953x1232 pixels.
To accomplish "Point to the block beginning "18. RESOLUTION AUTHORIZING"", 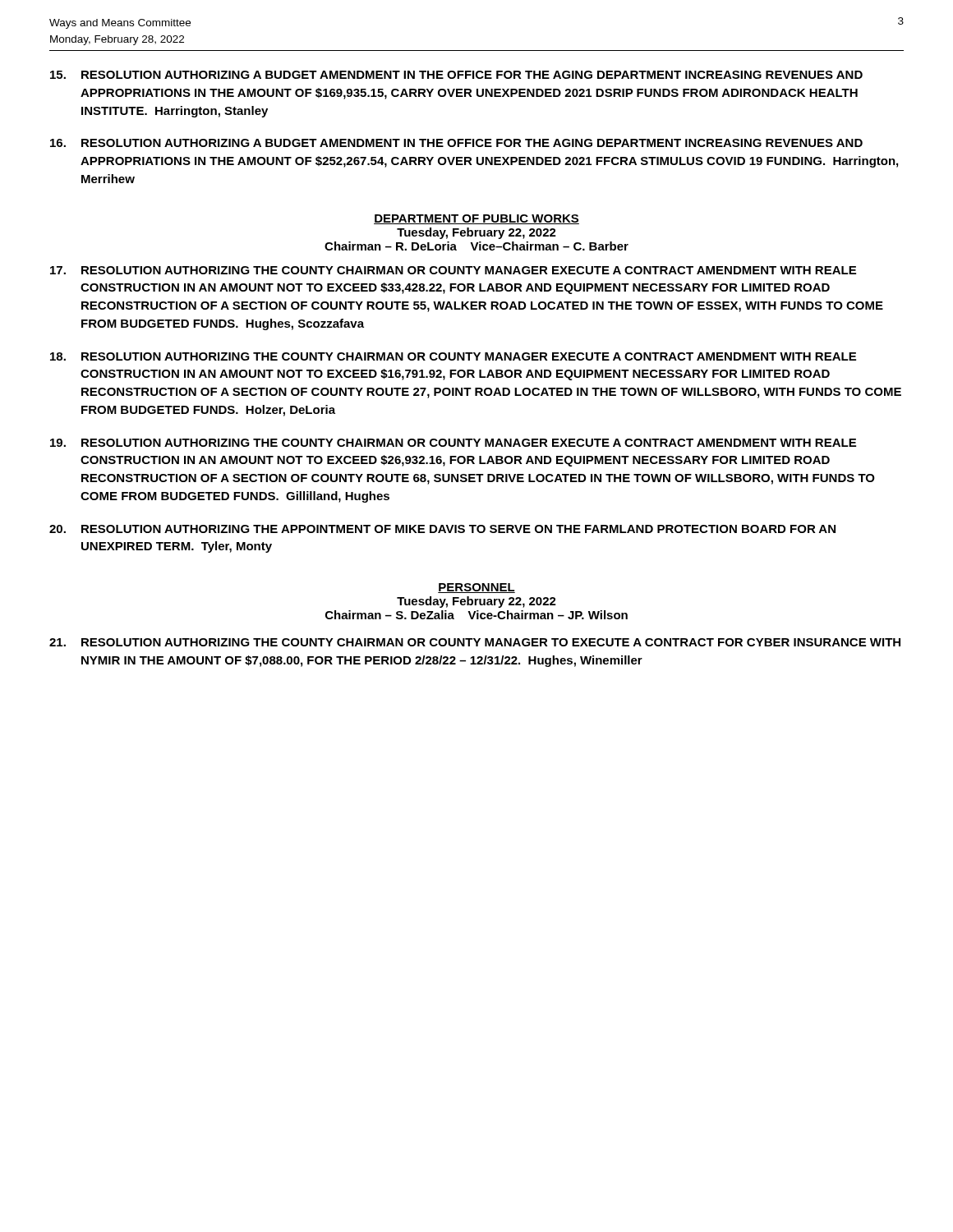I will (x=476, y=383).
